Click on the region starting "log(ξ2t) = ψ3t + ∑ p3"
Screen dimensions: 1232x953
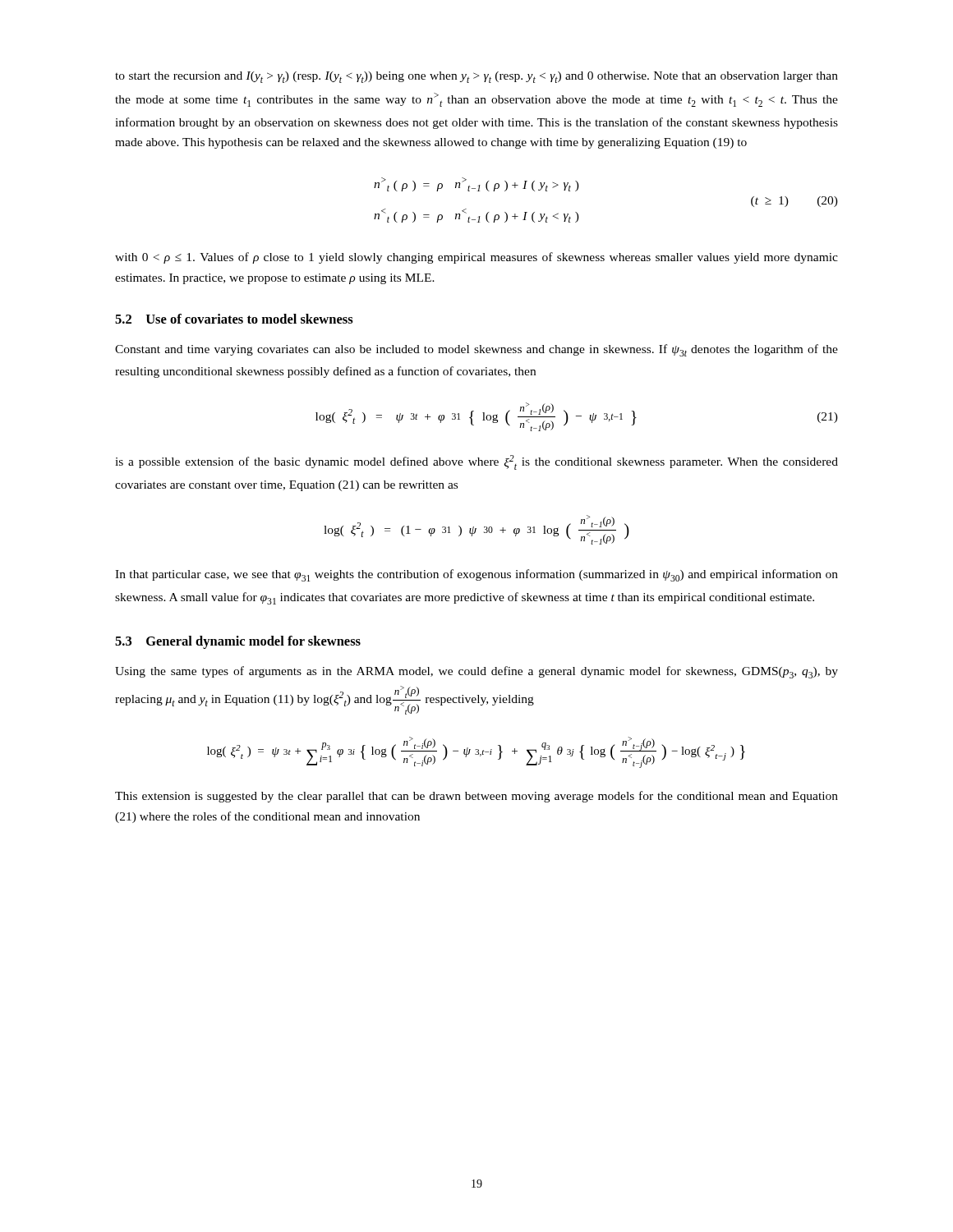476,751
